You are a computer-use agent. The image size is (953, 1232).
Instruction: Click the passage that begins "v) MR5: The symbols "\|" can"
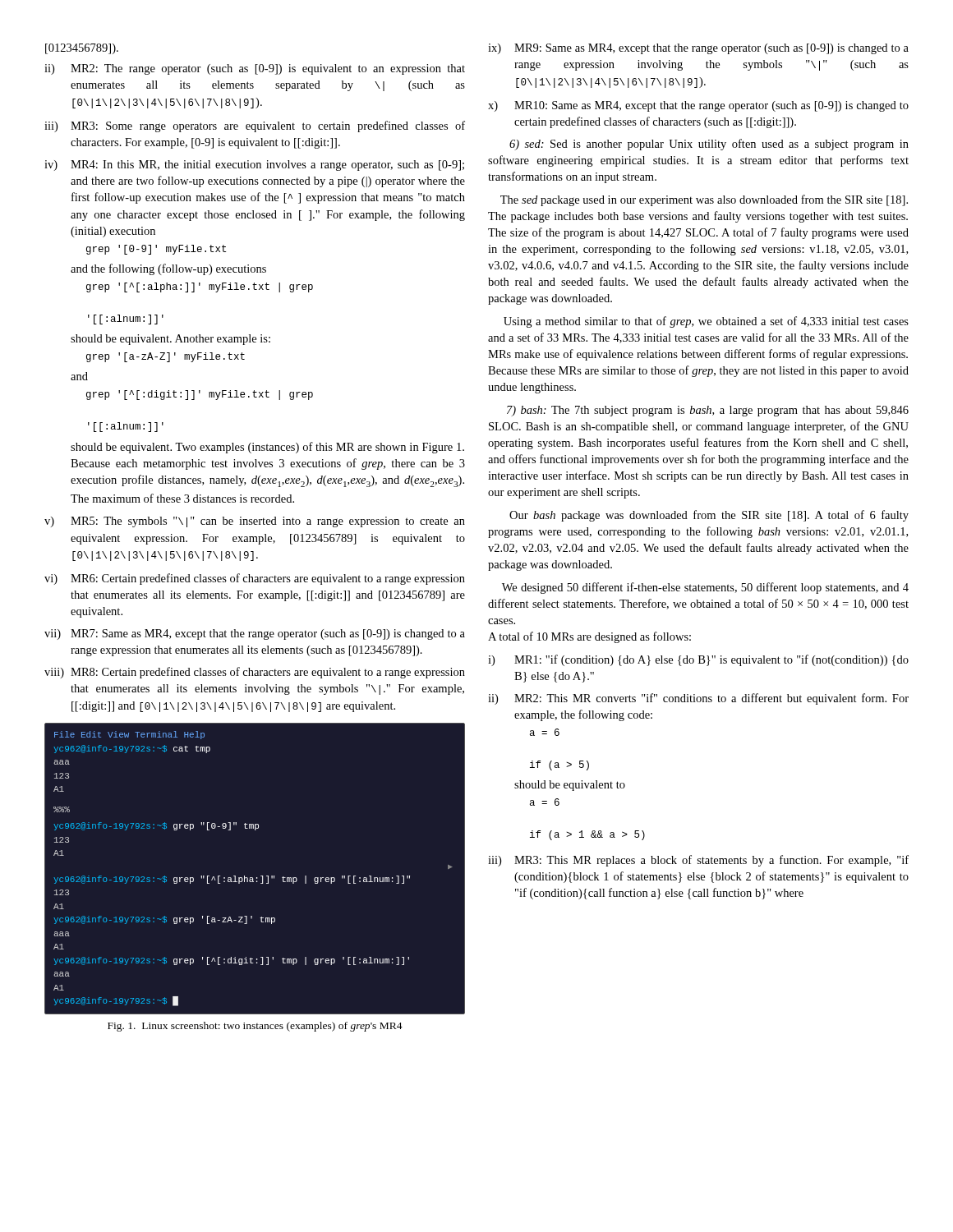point(255,538)
